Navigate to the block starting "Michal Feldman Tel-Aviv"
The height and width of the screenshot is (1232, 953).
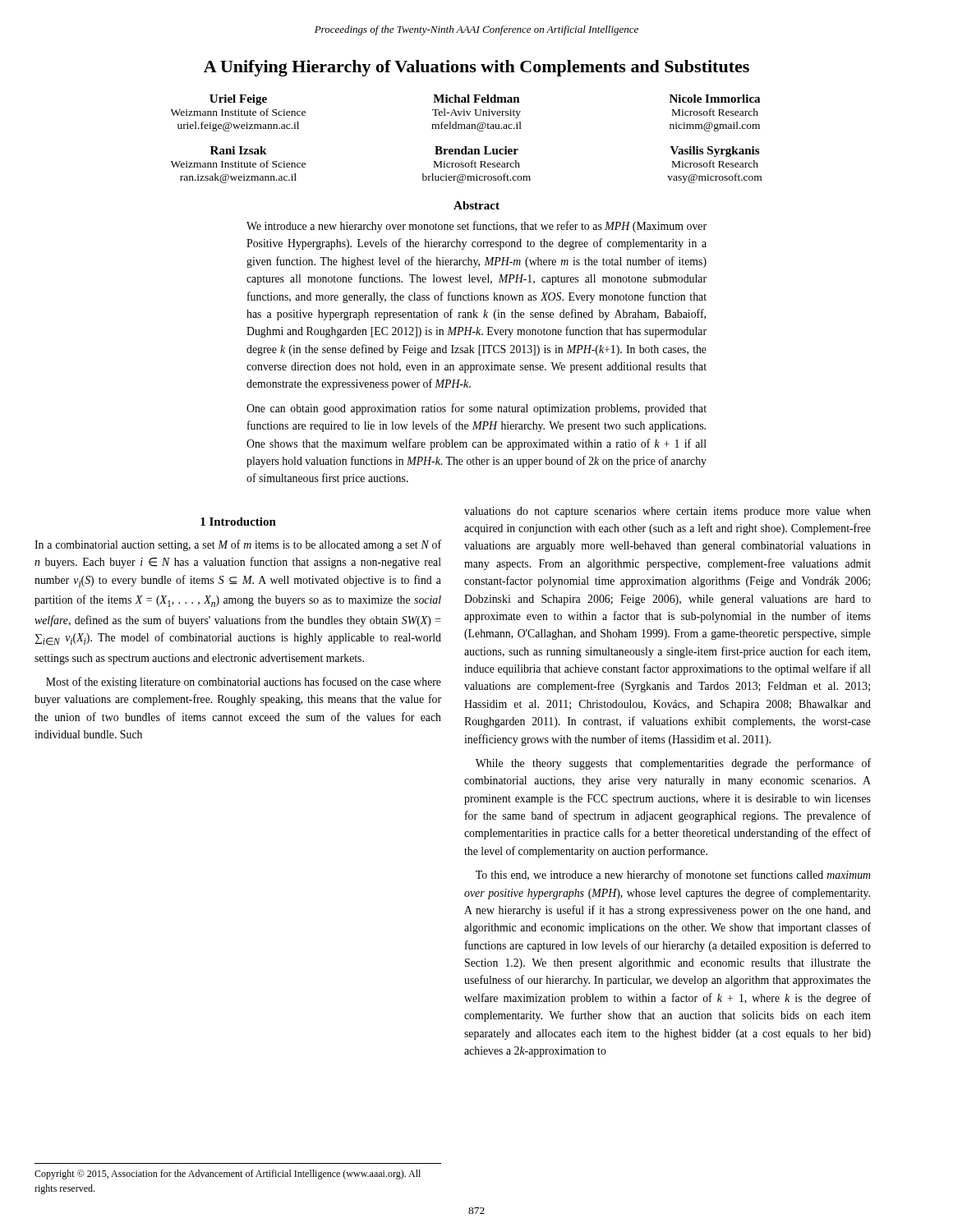476,112
